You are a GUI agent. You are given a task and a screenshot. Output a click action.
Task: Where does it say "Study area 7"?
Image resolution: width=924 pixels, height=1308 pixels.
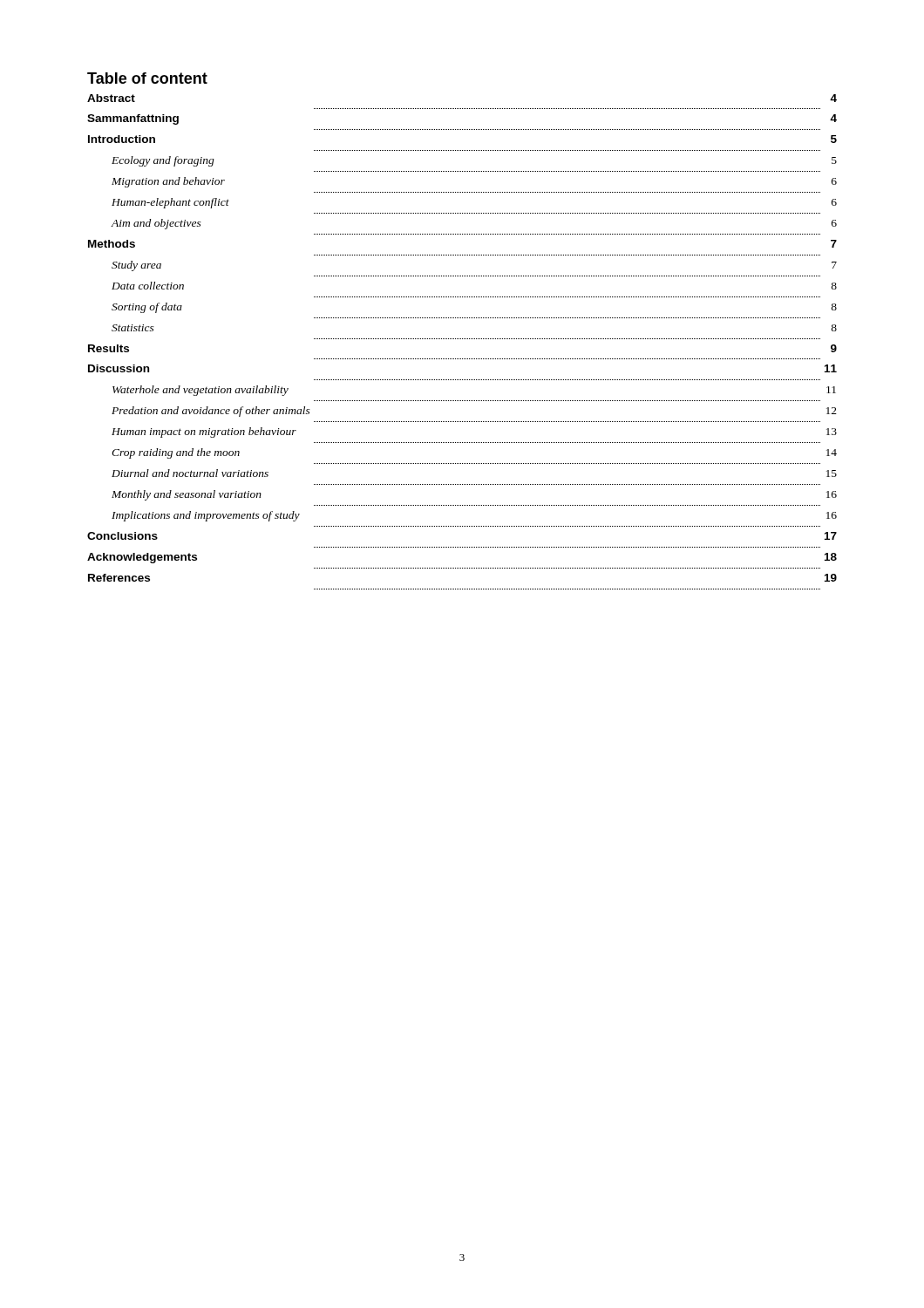pos(462,265)
